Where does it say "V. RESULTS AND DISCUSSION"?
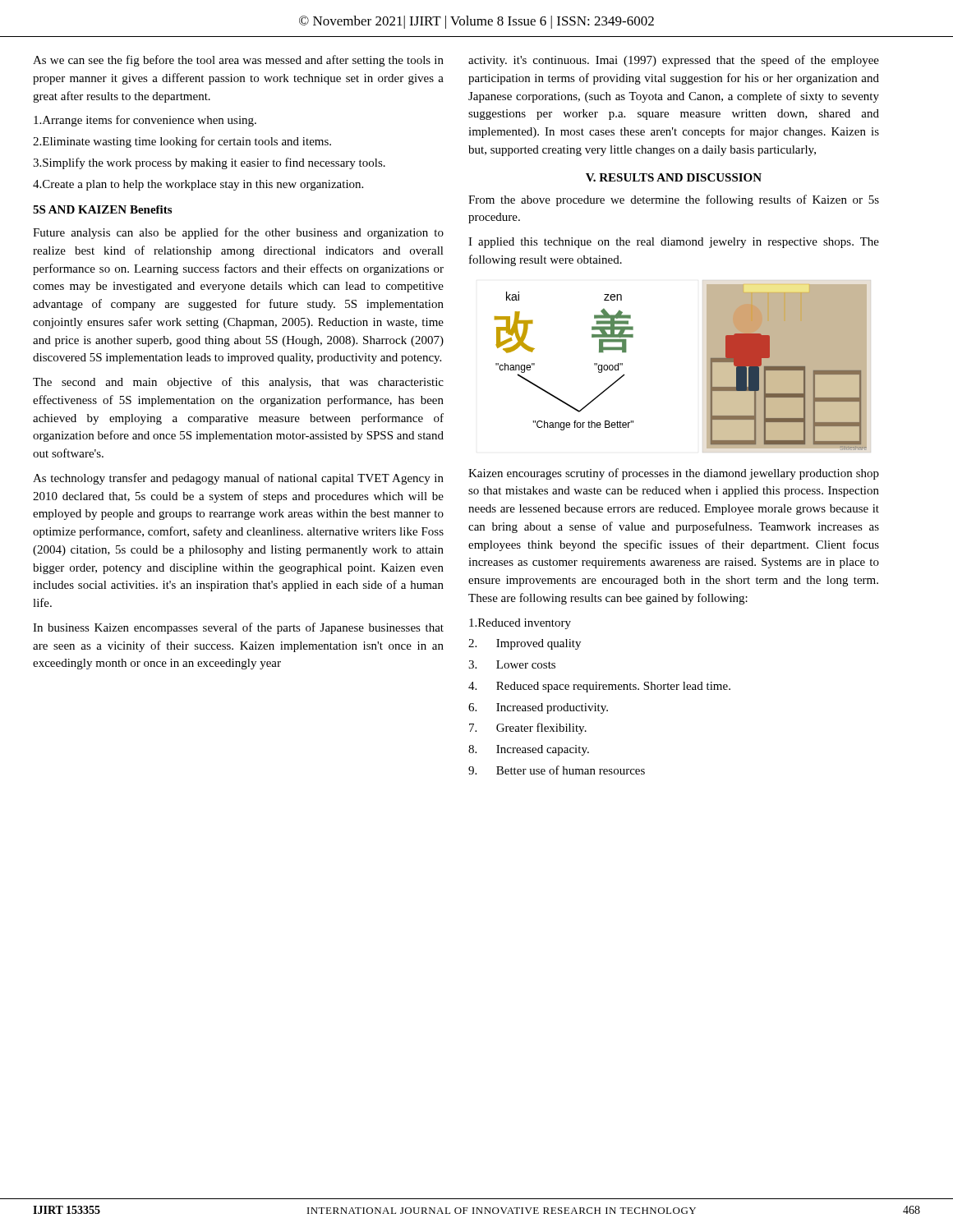The height and width of the screenshot is (1232, 953). click(x=674, y=177)
